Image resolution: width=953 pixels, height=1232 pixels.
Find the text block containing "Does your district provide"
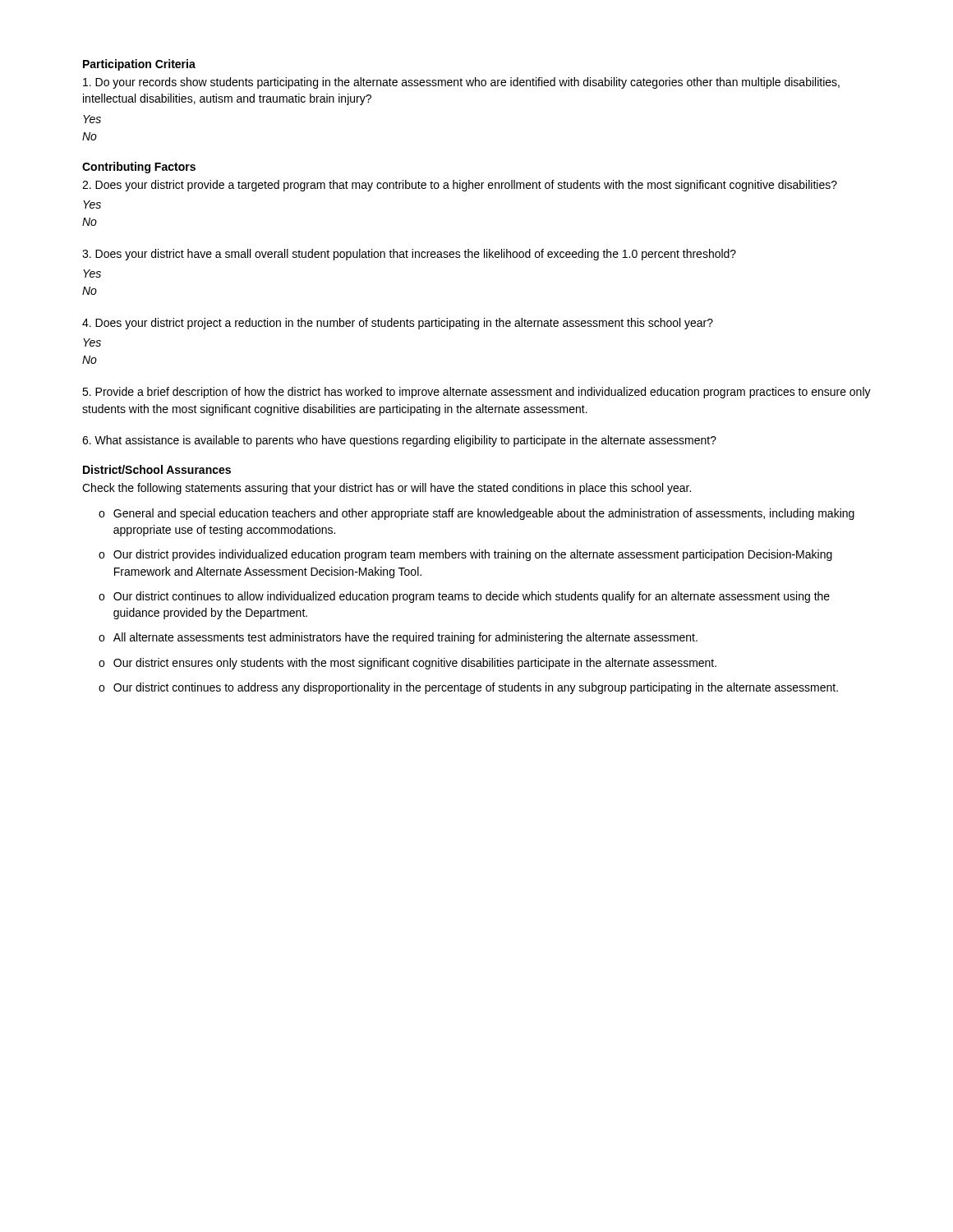[460, 184]
